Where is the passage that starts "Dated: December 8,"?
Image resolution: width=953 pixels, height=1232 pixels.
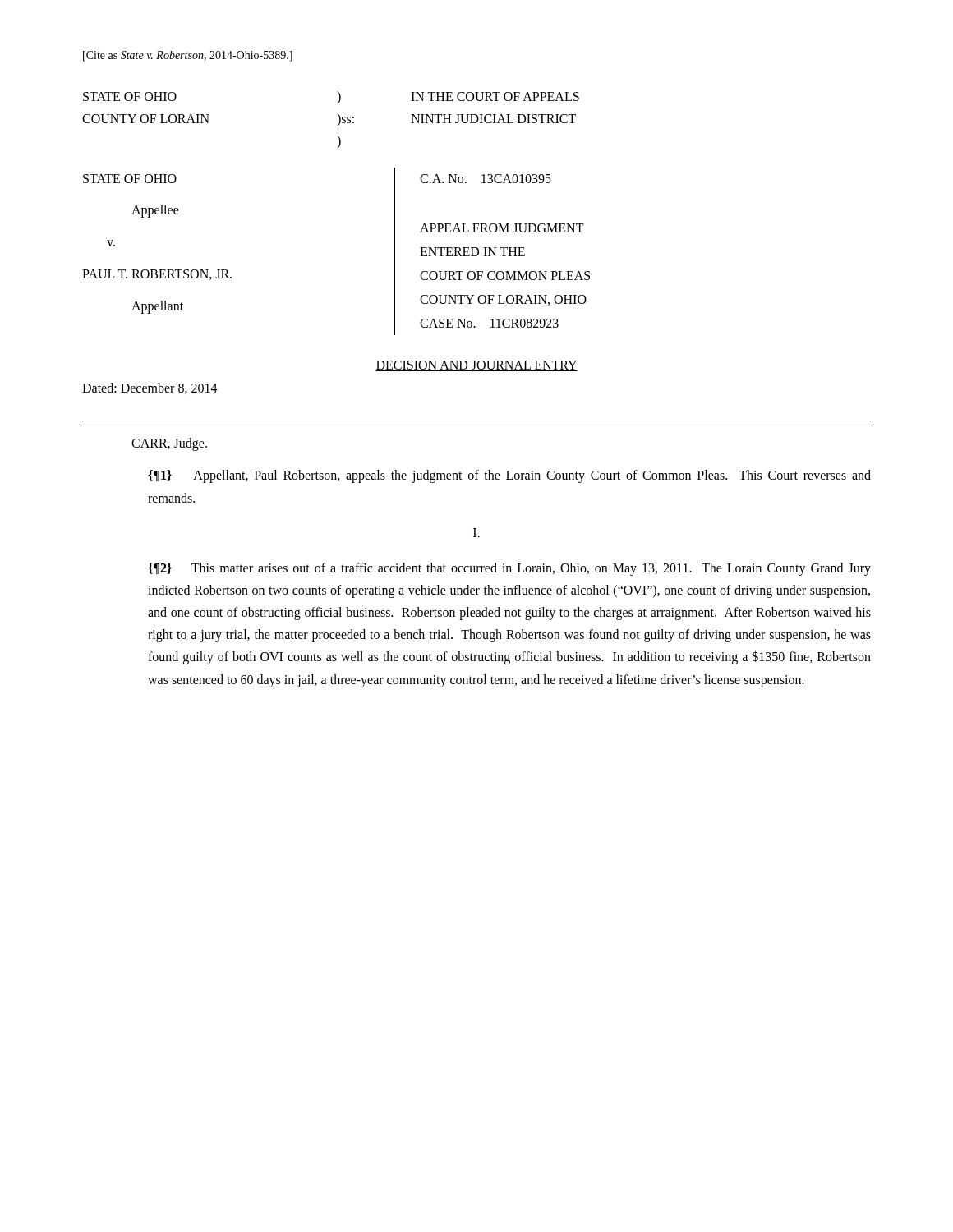tap(150, 388)
